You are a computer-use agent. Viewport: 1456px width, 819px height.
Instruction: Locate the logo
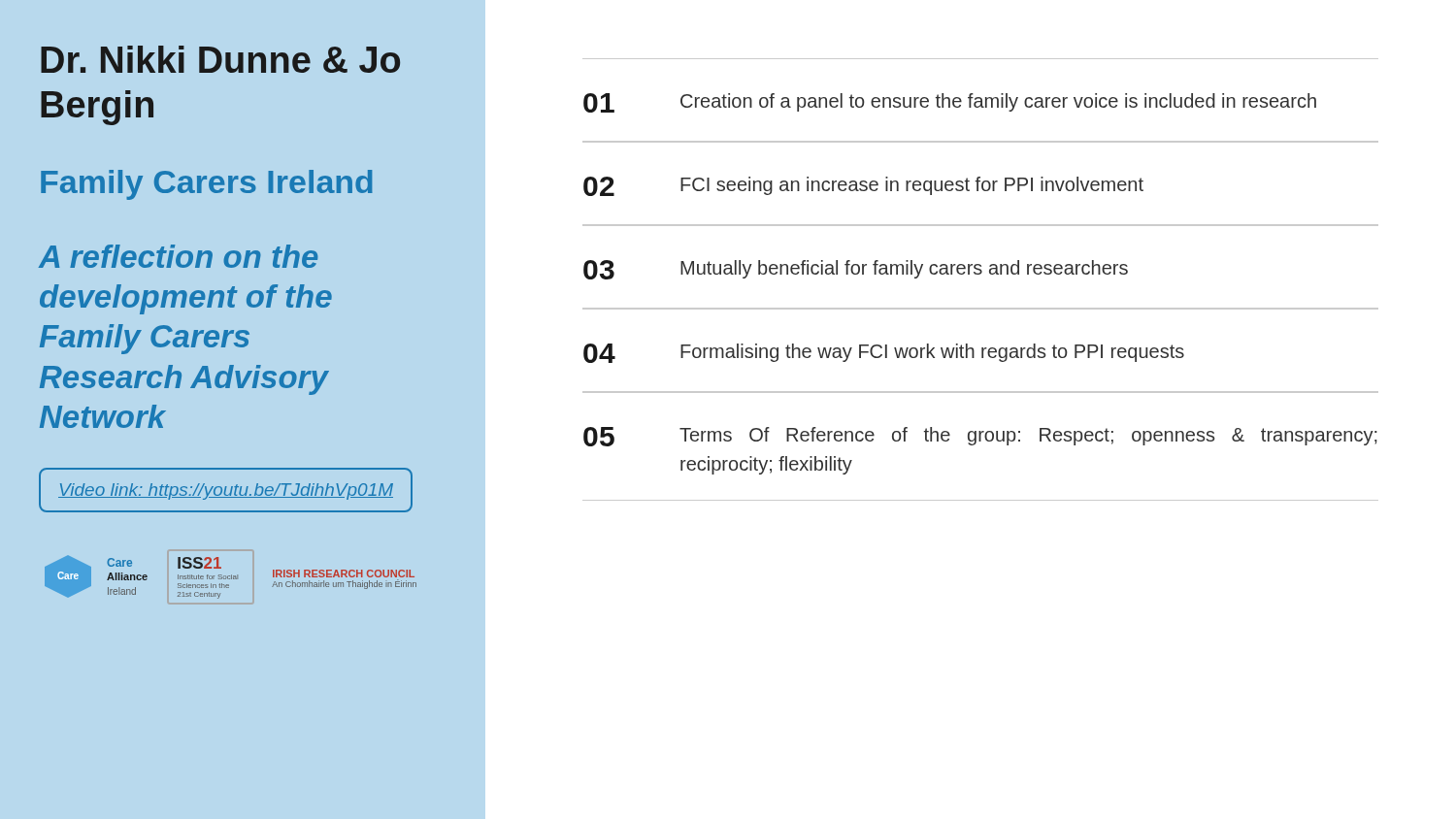point(243,577)
